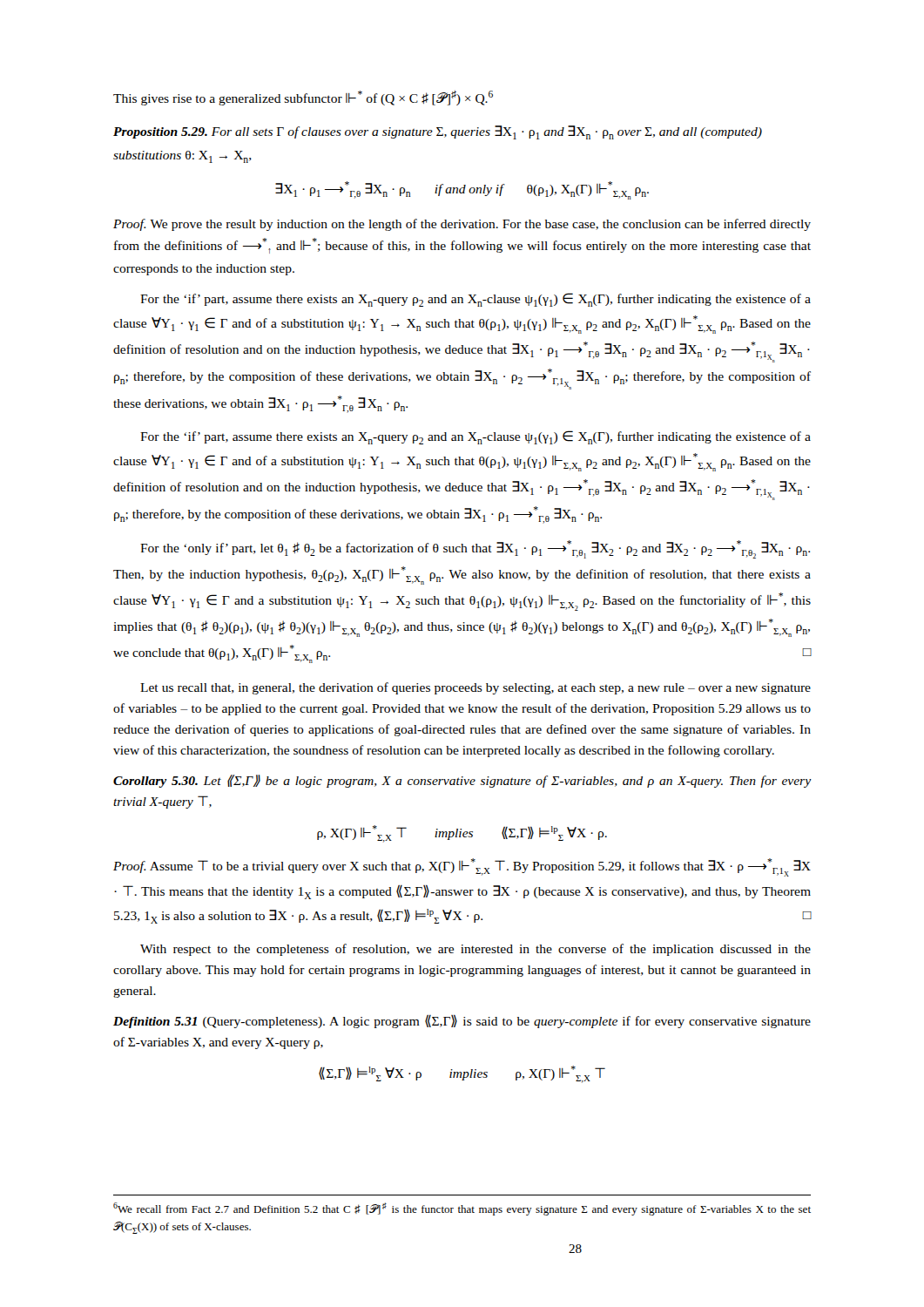Select the text block starting "Proposition 5.29. For all sets"
This screenshot has width=924, height=1307.
[x=438, y=132]
